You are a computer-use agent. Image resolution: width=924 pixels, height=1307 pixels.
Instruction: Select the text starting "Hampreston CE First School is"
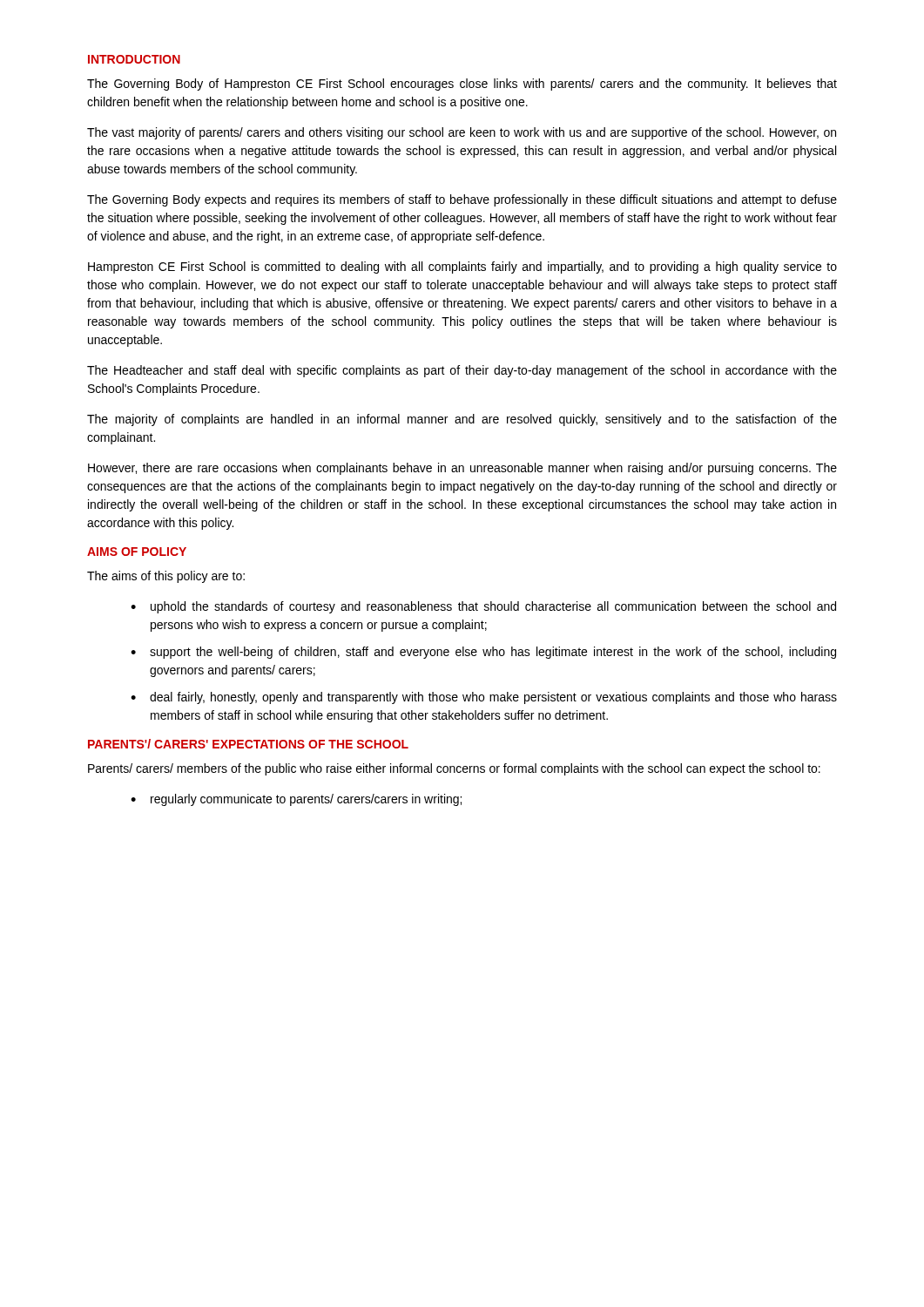pos(462,303)
